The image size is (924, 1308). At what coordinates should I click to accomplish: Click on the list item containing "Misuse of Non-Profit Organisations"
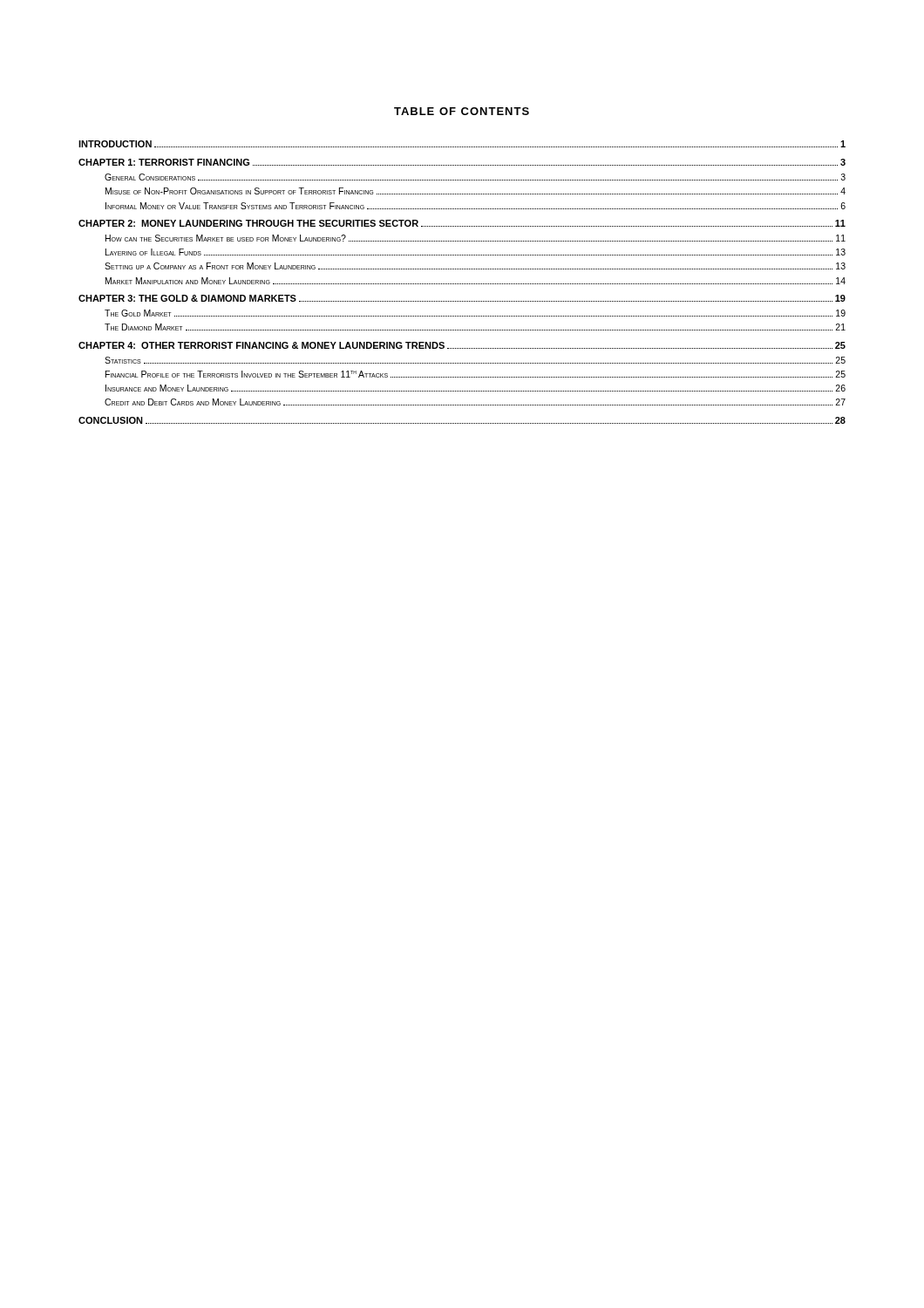click(x=475, y=191)
